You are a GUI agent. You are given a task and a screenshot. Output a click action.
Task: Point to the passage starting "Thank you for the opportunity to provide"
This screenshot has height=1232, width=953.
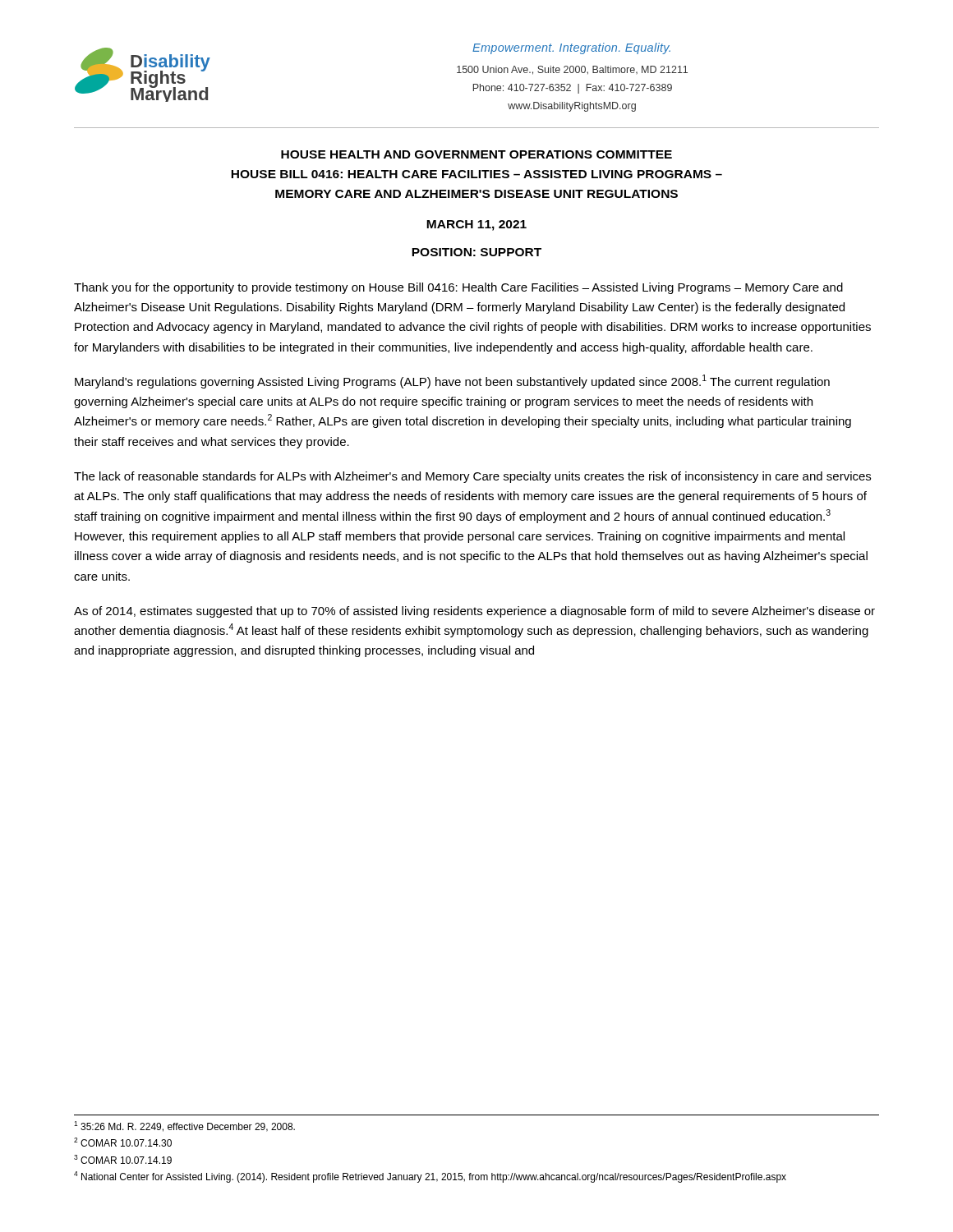point(473,317)
